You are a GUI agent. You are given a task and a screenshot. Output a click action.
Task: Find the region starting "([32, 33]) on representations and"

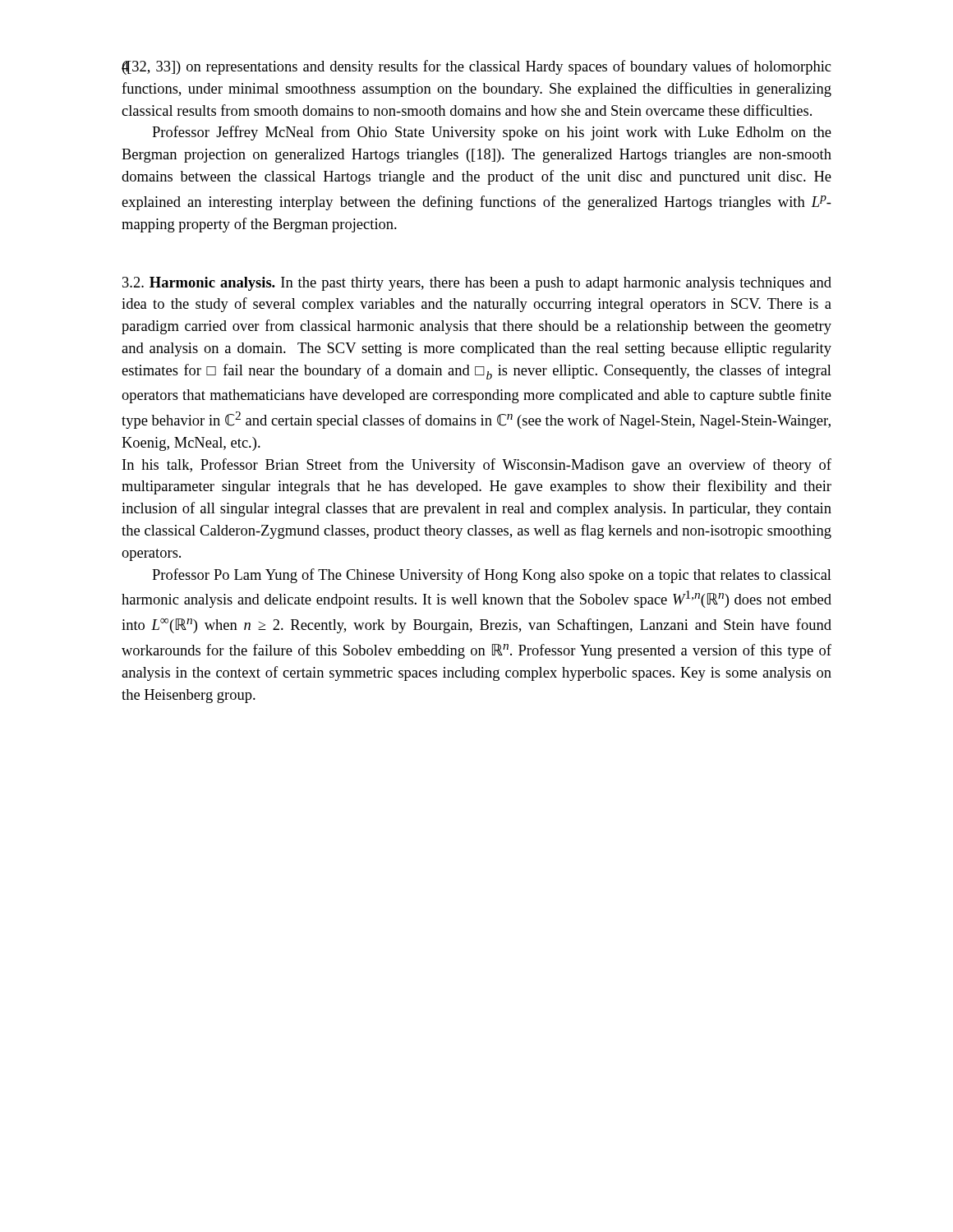[476, 146]
